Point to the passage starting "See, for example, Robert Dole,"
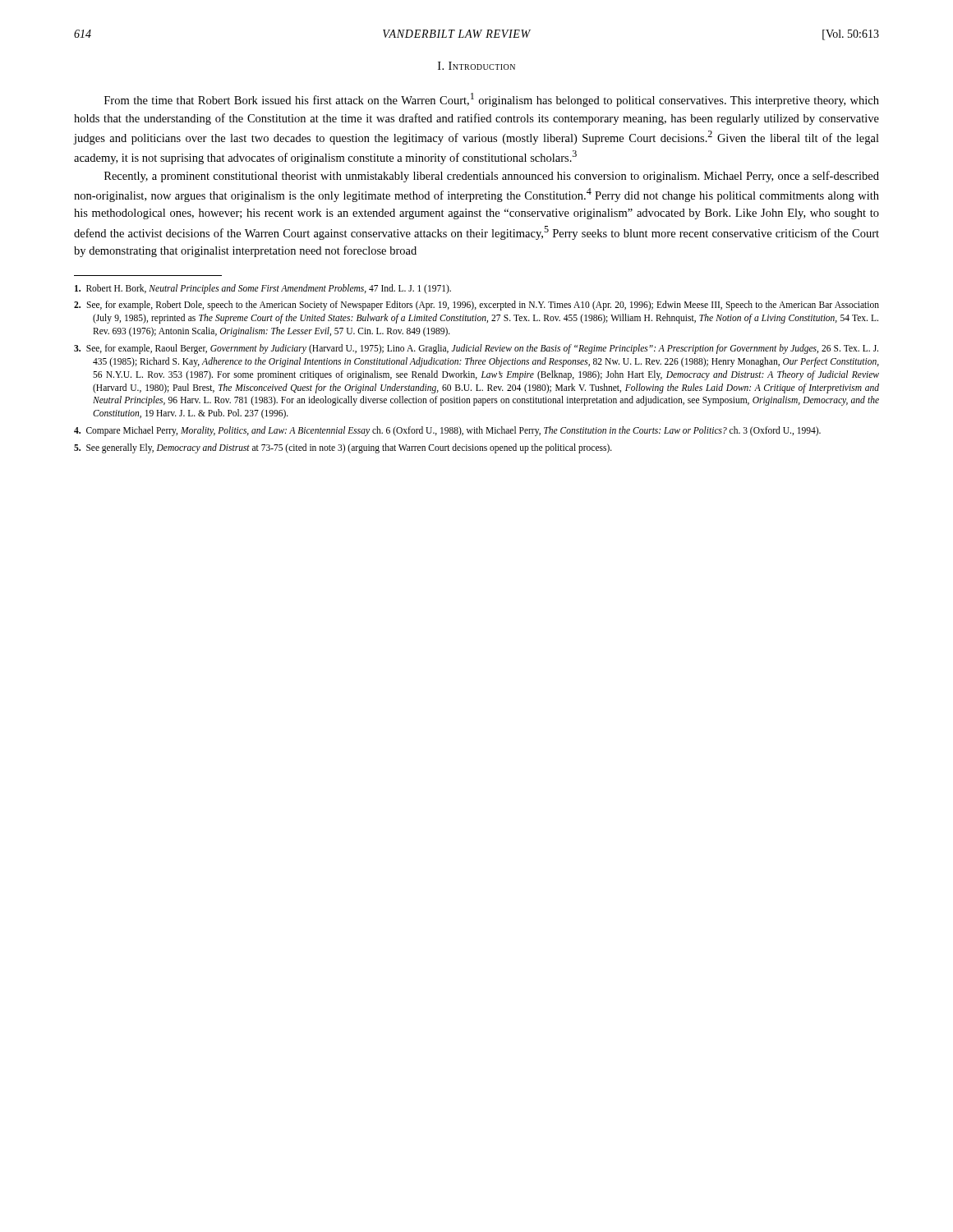Screen dimensions: 1232x953 click(x=476, y=318)
